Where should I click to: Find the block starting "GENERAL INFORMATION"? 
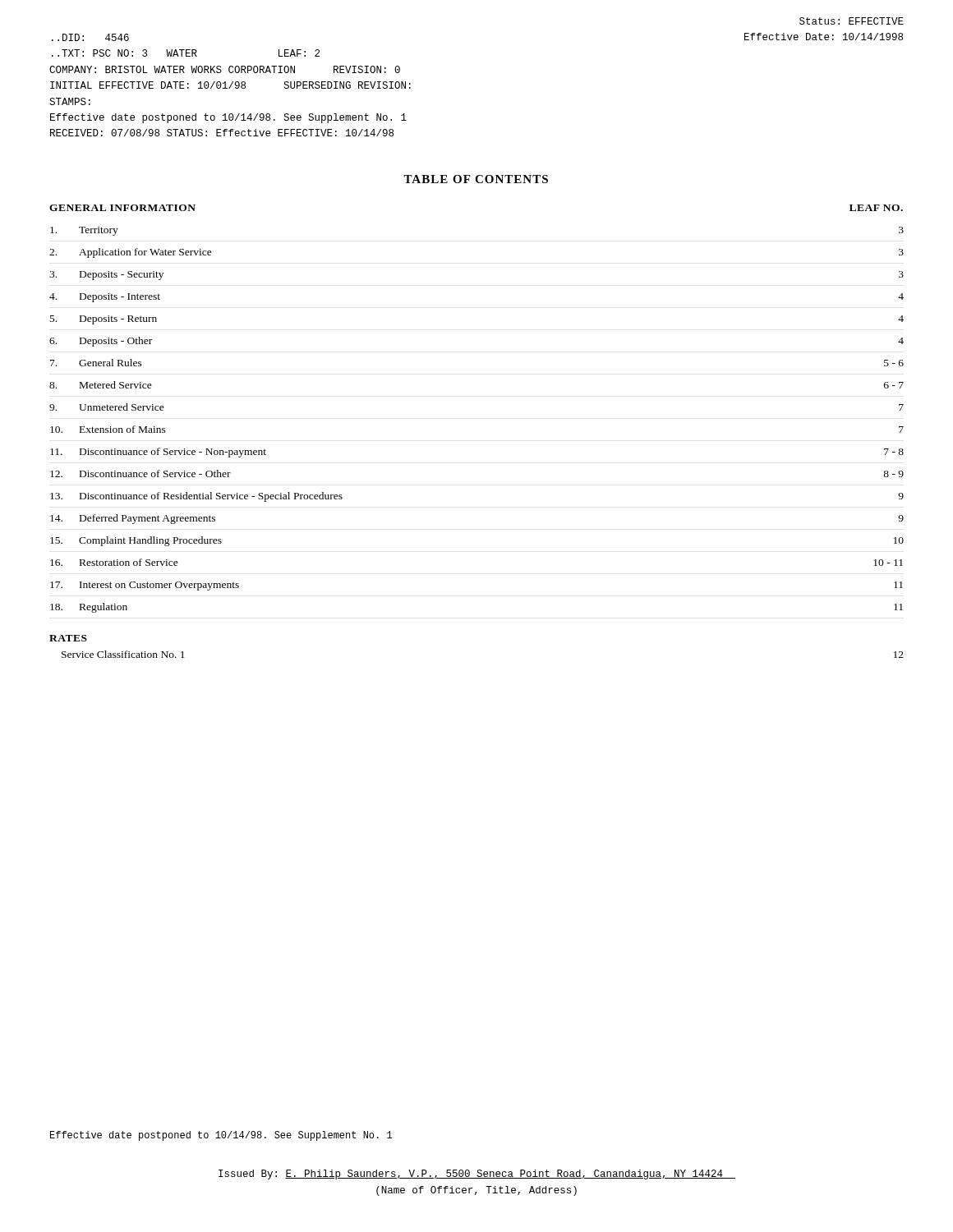pyautogui.click(x=123, y=207)
